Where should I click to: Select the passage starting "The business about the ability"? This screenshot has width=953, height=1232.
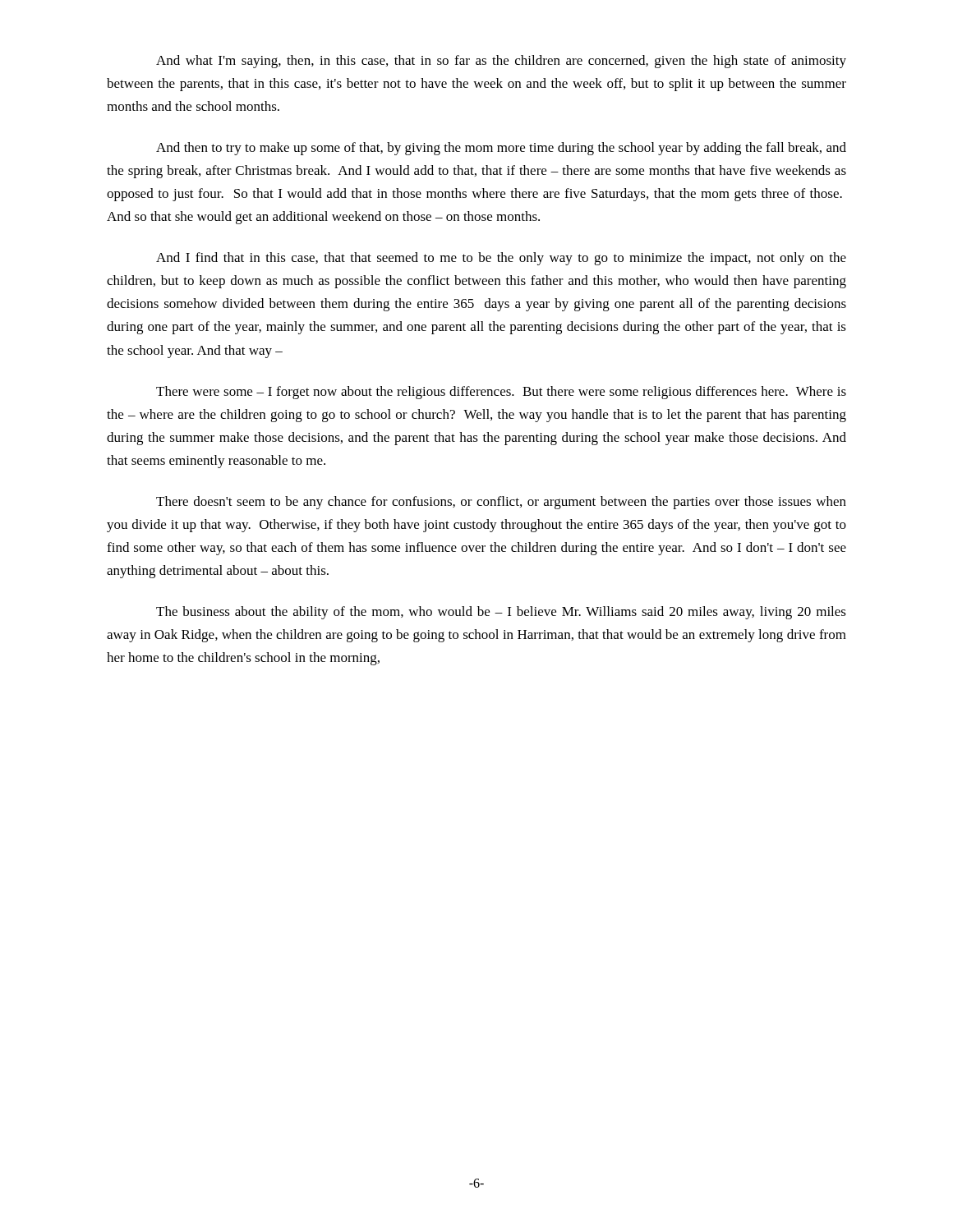click(476, 635)
